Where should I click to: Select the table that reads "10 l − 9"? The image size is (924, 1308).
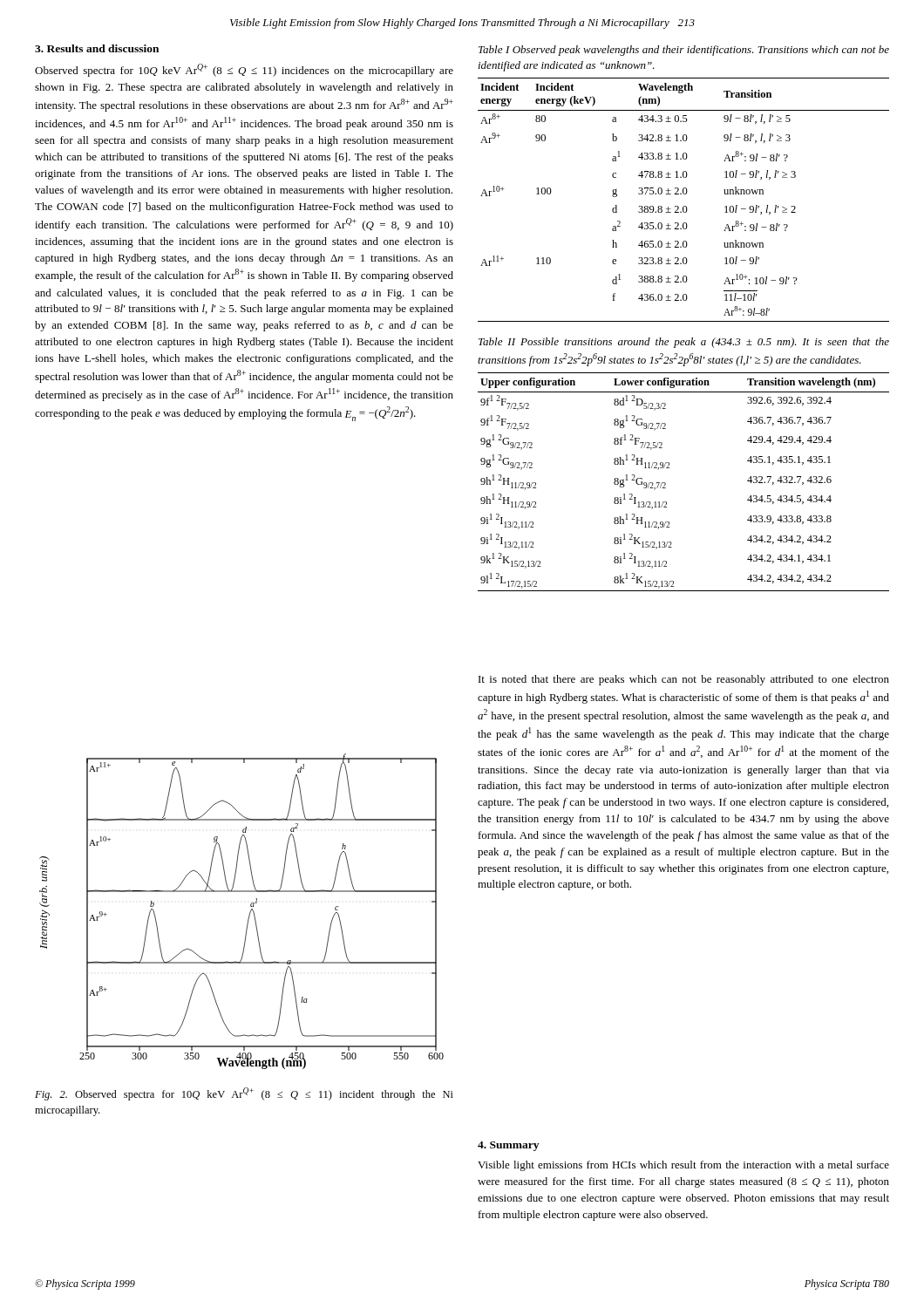683,182
